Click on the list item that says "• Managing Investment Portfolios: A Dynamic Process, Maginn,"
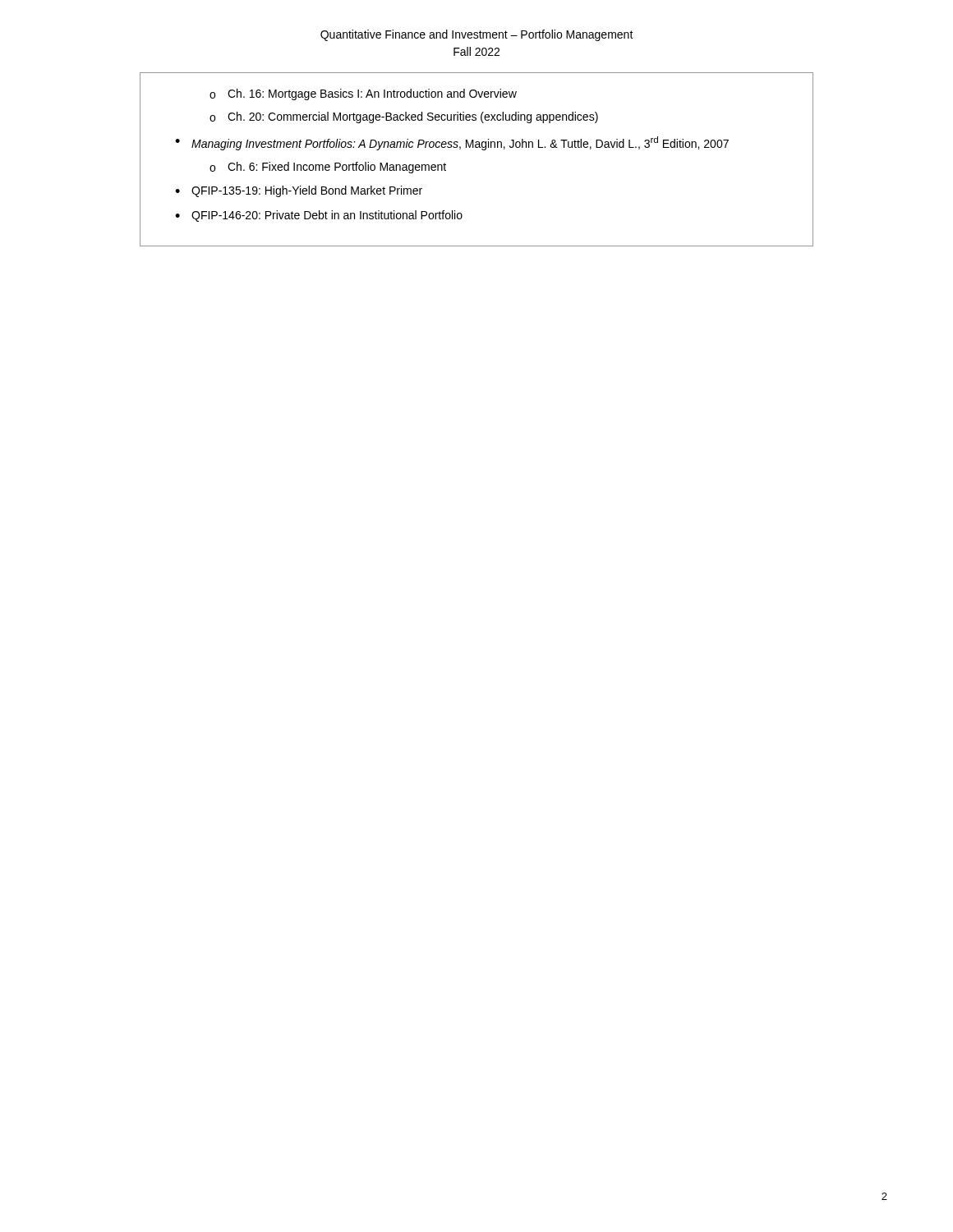953x1232 pixels. click(x=484, y=142)
